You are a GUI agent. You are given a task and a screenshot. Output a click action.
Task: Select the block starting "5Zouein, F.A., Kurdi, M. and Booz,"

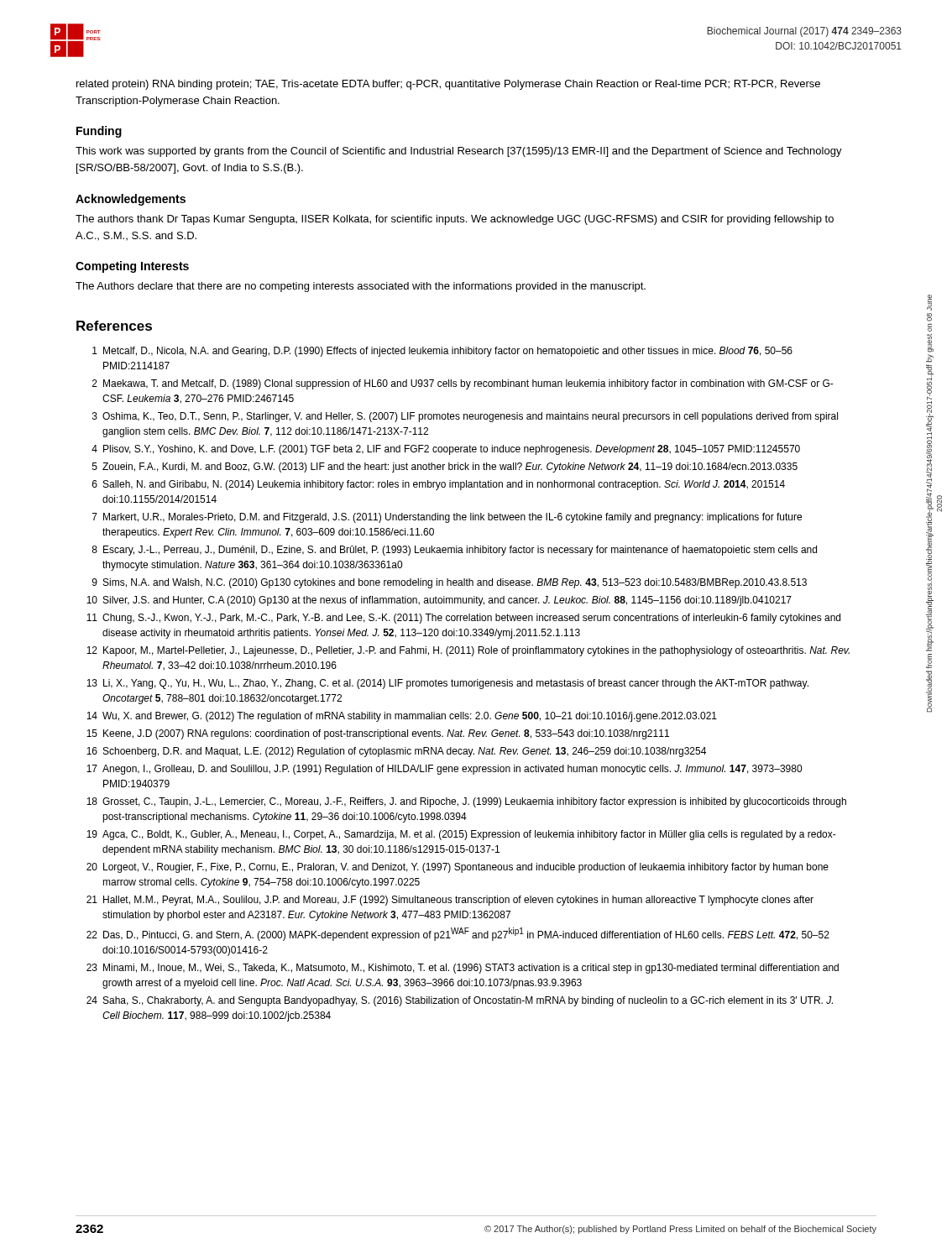point(437,467)
